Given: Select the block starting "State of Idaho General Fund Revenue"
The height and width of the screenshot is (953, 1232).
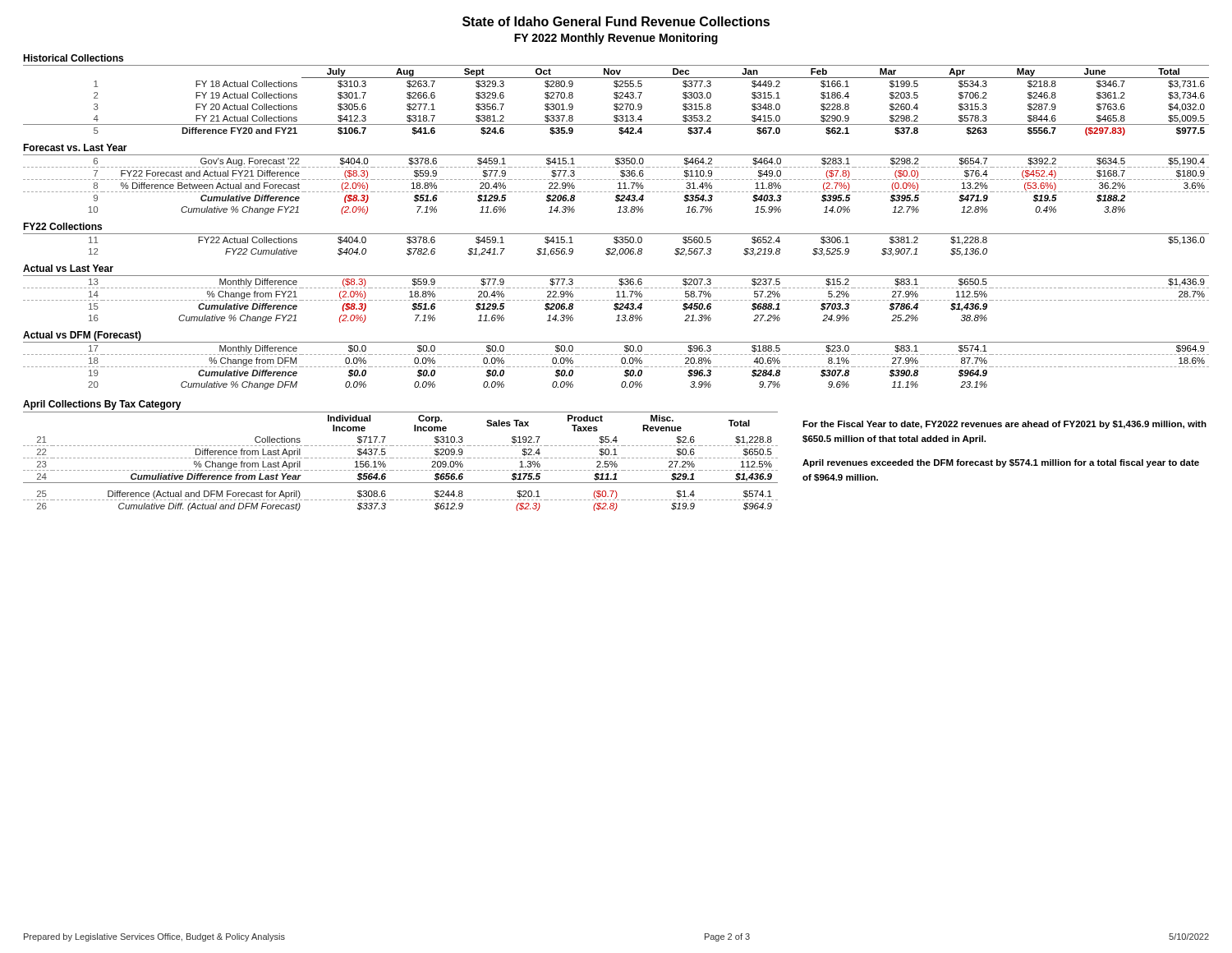Looking at the screenshot, I should [616, 22].
